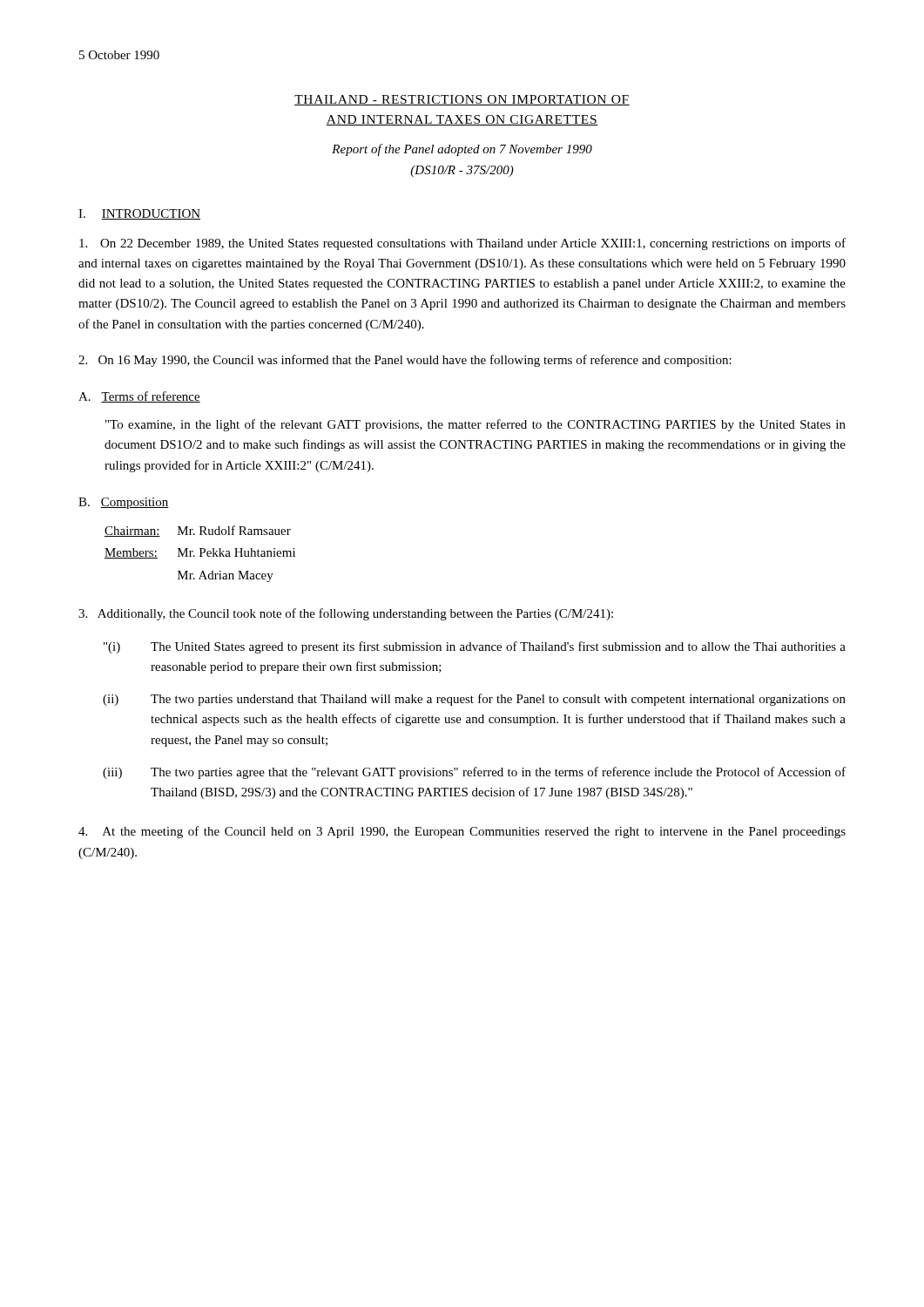
Task: Click the title that begins "THAILAND - RESTRICTIONS"
Action: click(462, 109)
